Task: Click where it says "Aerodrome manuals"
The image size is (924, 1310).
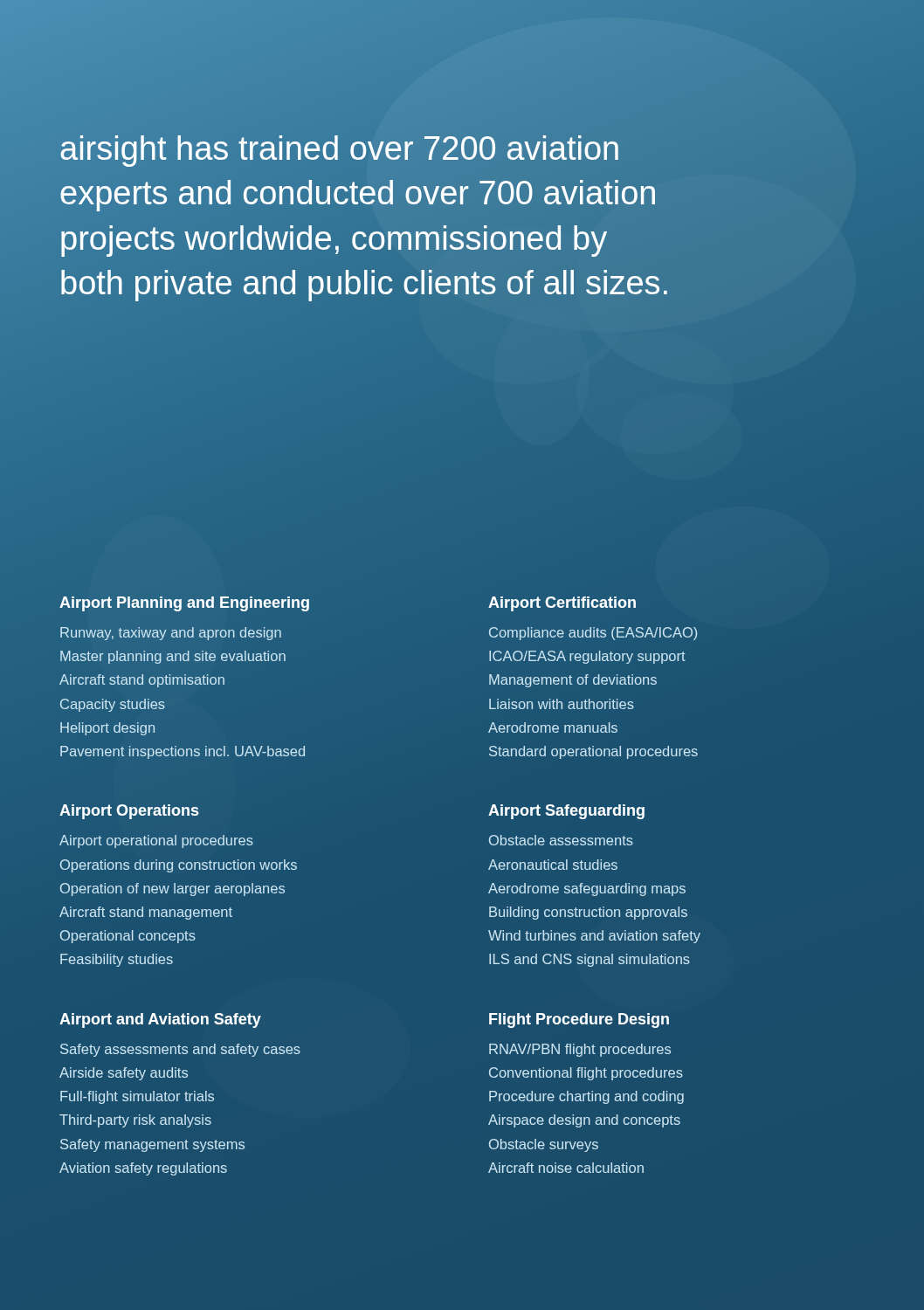Action: coord(553,727)
